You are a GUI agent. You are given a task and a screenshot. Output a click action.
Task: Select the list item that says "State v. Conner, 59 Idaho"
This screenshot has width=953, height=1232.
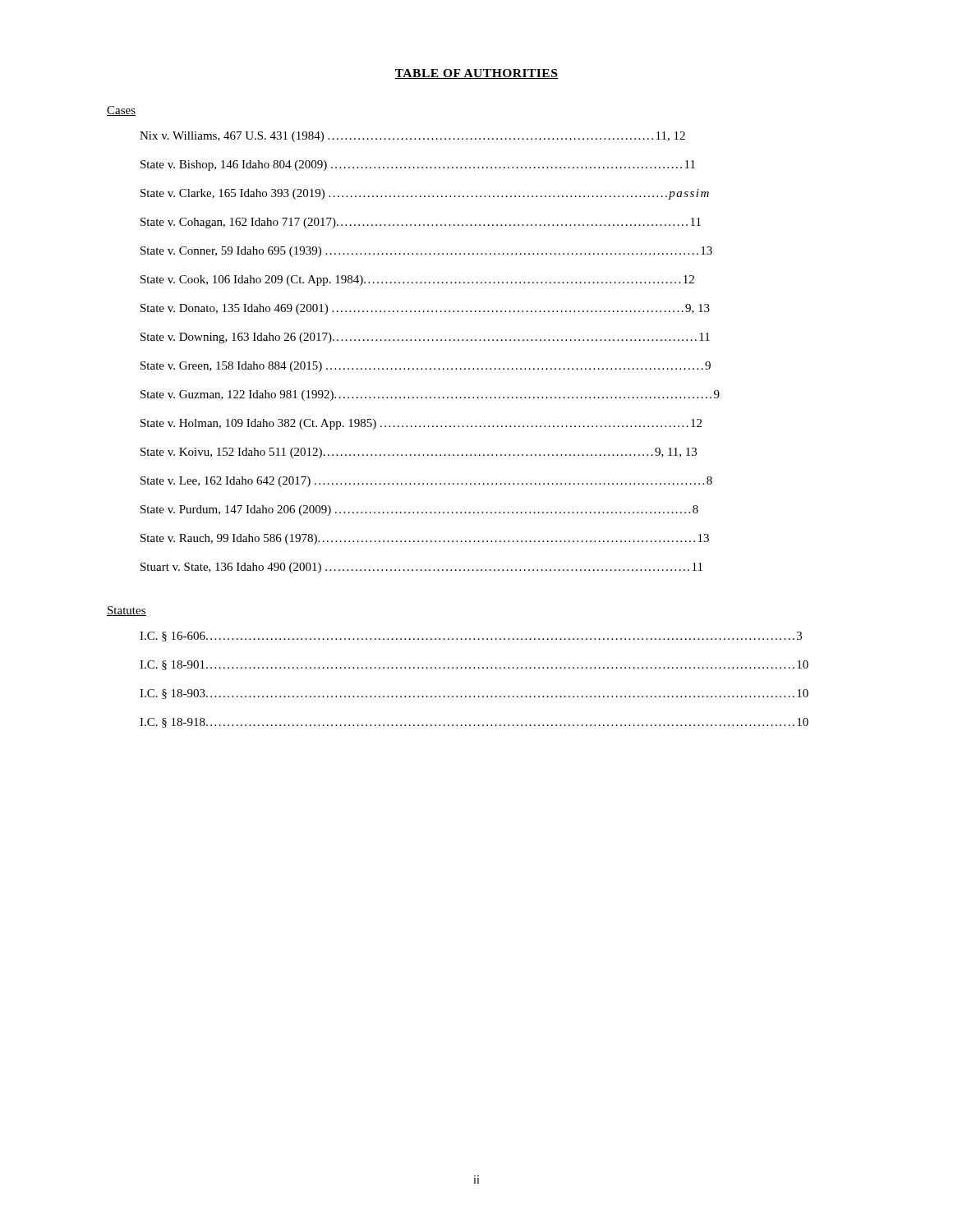[x=426, y=251]
